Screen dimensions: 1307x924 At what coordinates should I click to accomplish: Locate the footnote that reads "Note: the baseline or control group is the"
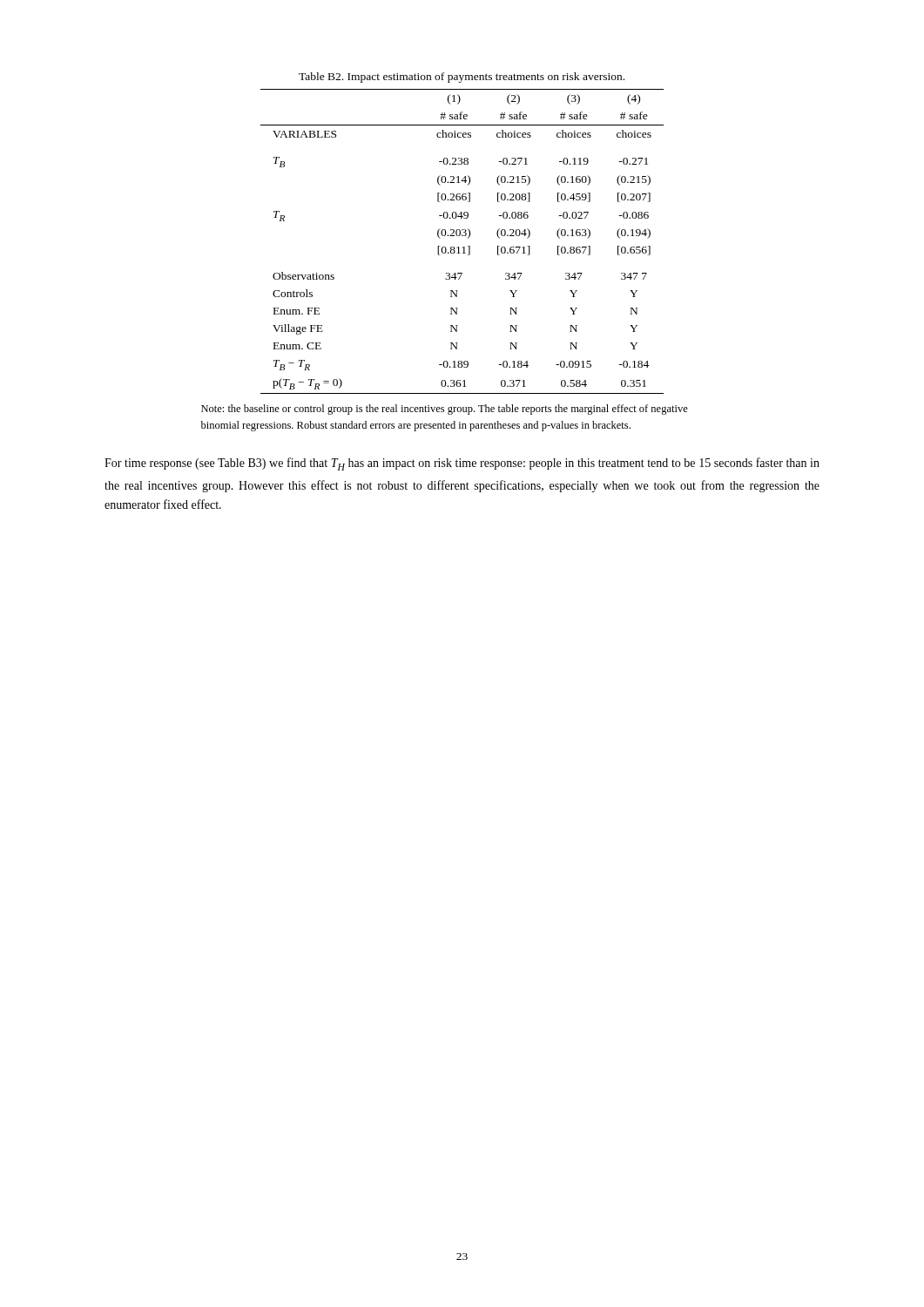pos(444,417)
